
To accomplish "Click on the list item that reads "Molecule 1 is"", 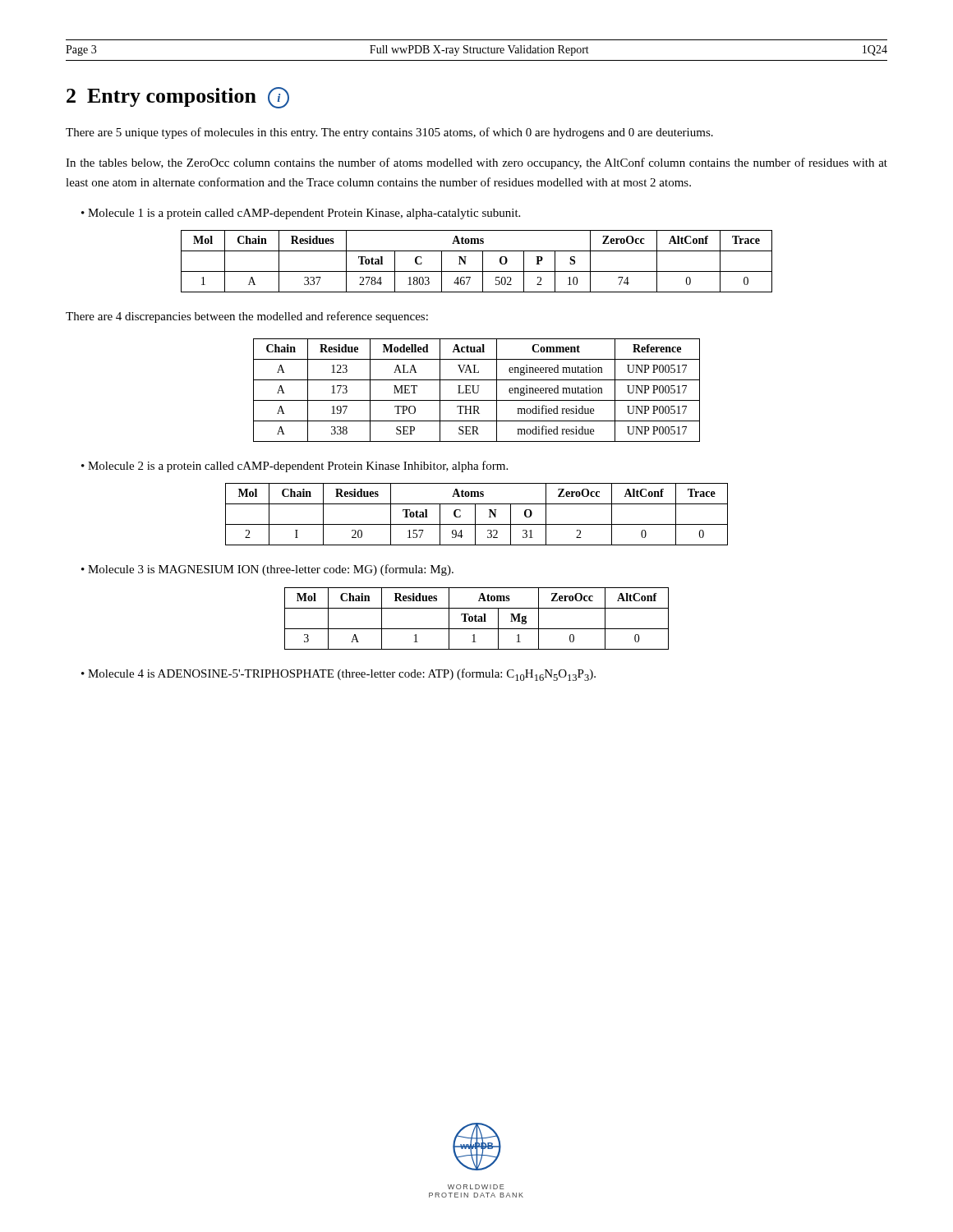I will (305, 213).
